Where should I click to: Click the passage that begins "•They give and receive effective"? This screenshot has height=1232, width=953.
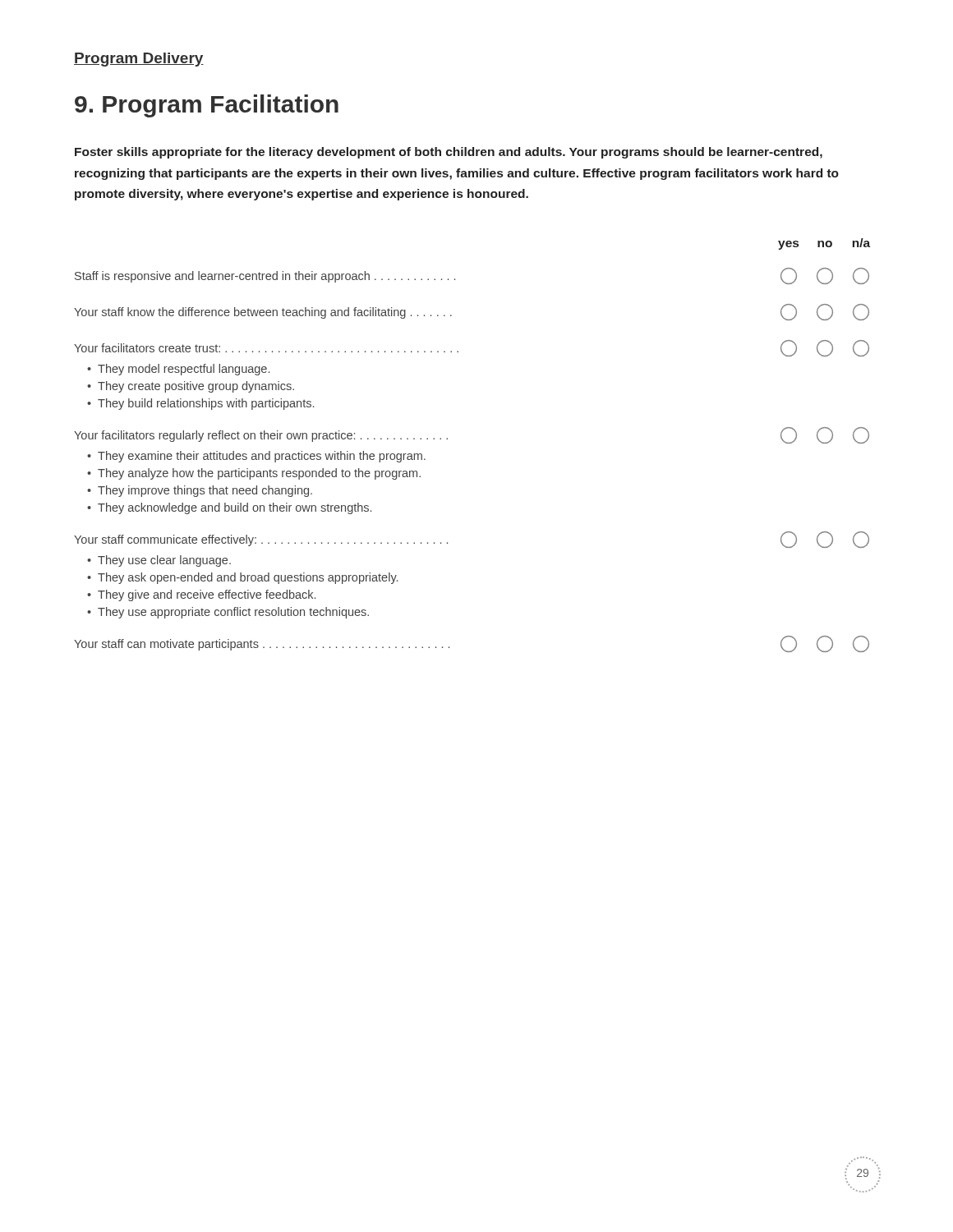coord(202,594)
